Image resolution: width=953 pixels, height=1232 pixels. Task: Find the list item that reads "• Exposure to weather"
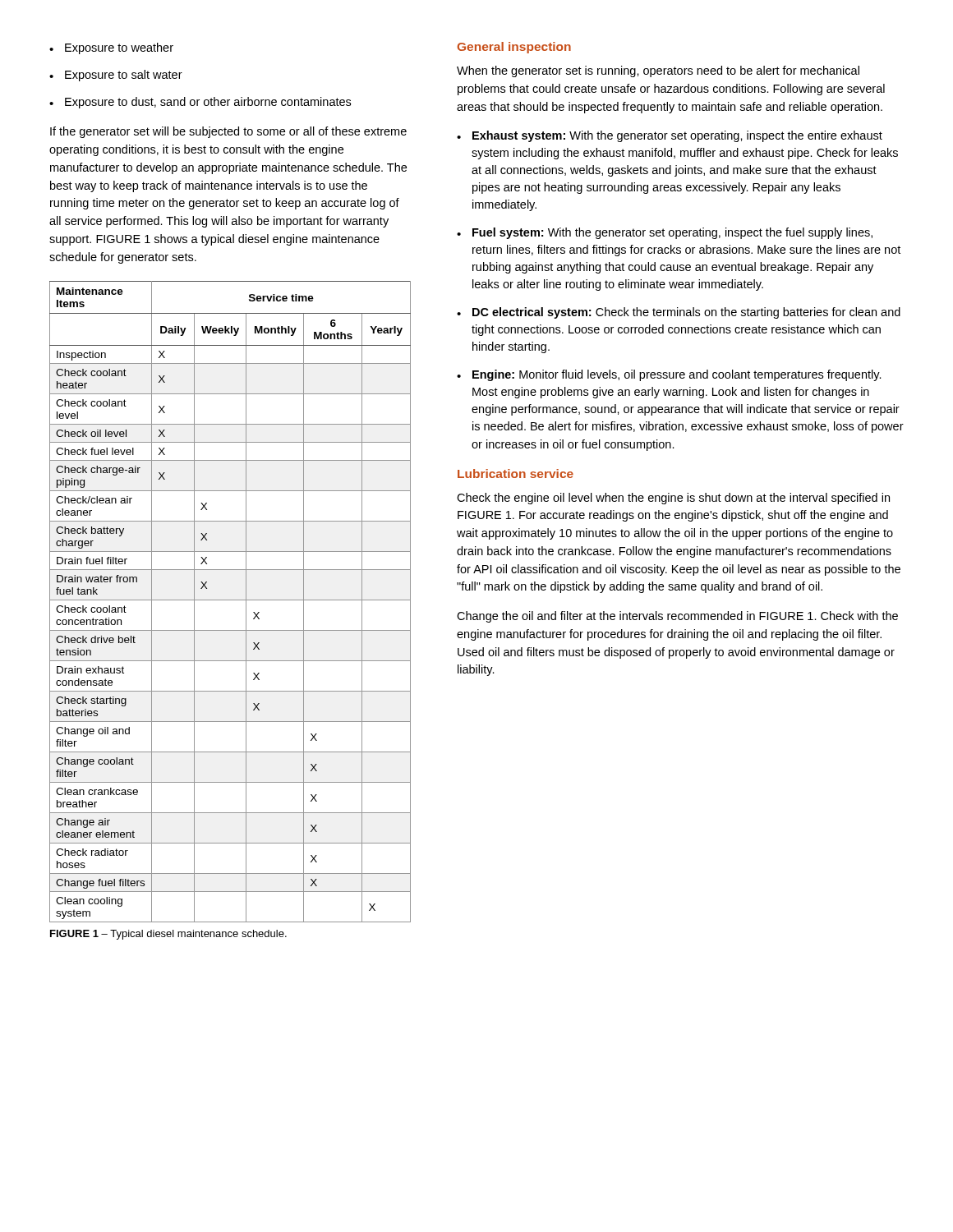coord(111,48)
